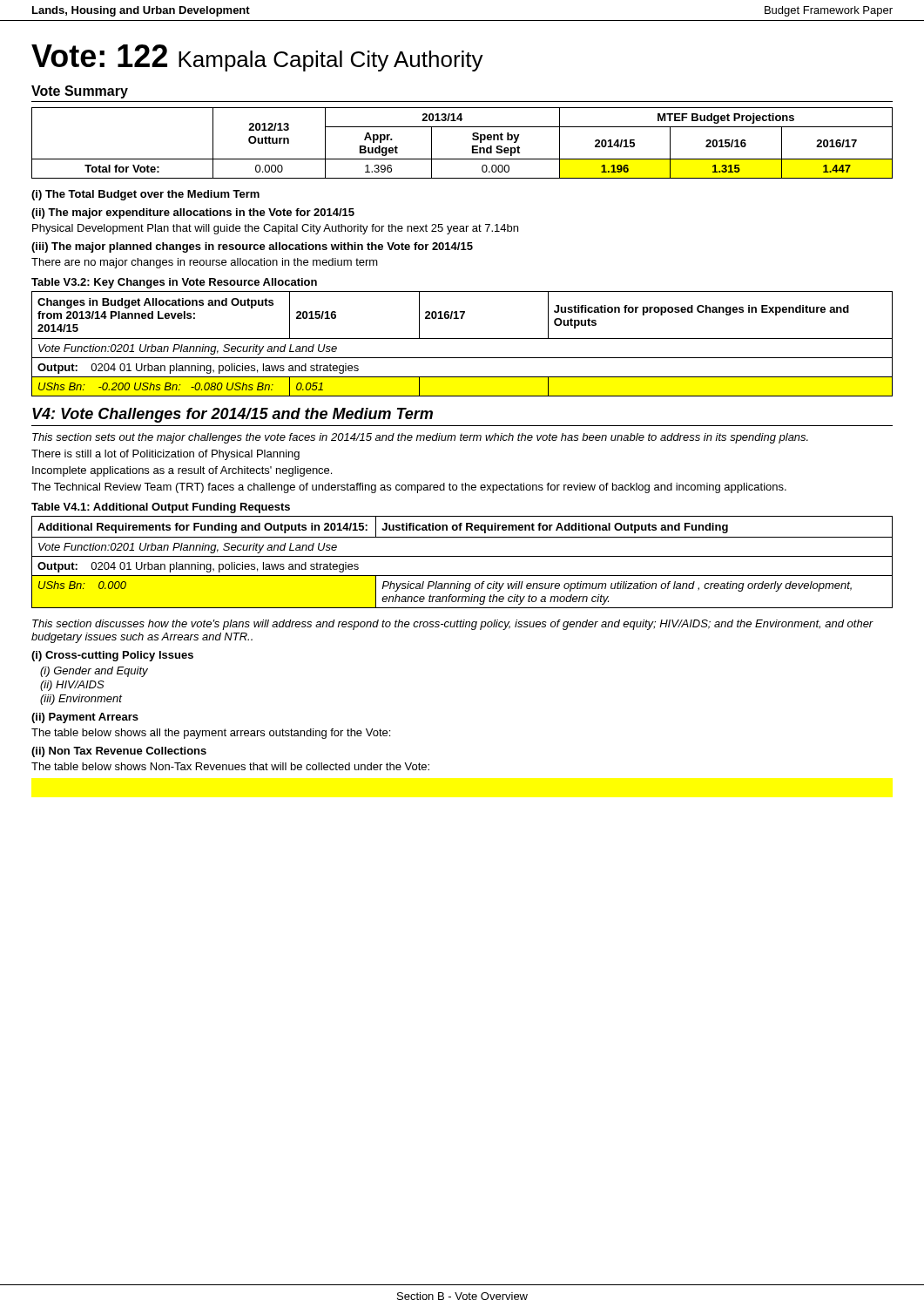Select the text block that reads "There are no major"
The height and width of the screenshot is (1307, 924).
coord(205,262)
